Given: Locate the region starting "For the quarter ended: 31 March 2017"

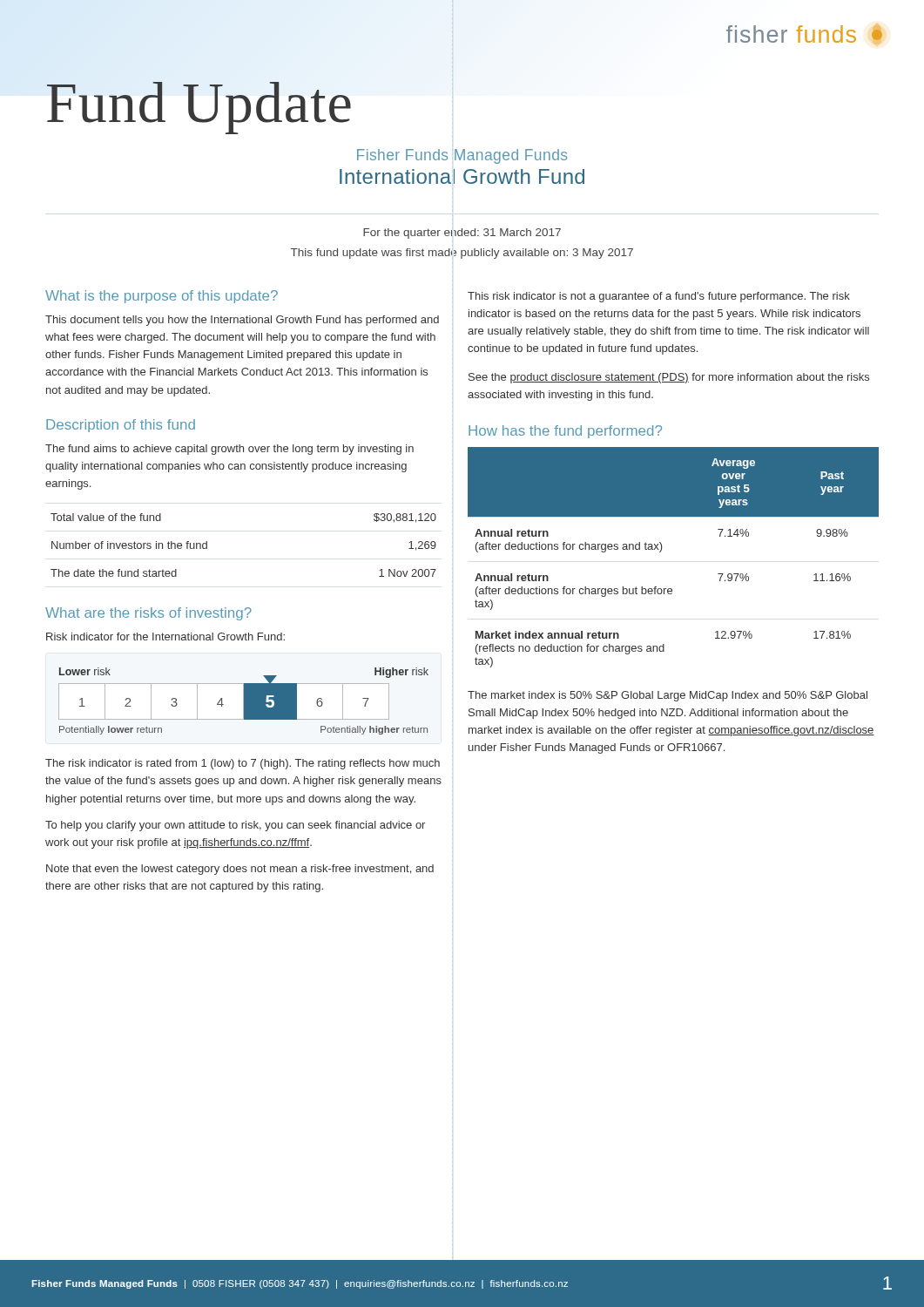Looking at the screenshot, I should 462,242.
